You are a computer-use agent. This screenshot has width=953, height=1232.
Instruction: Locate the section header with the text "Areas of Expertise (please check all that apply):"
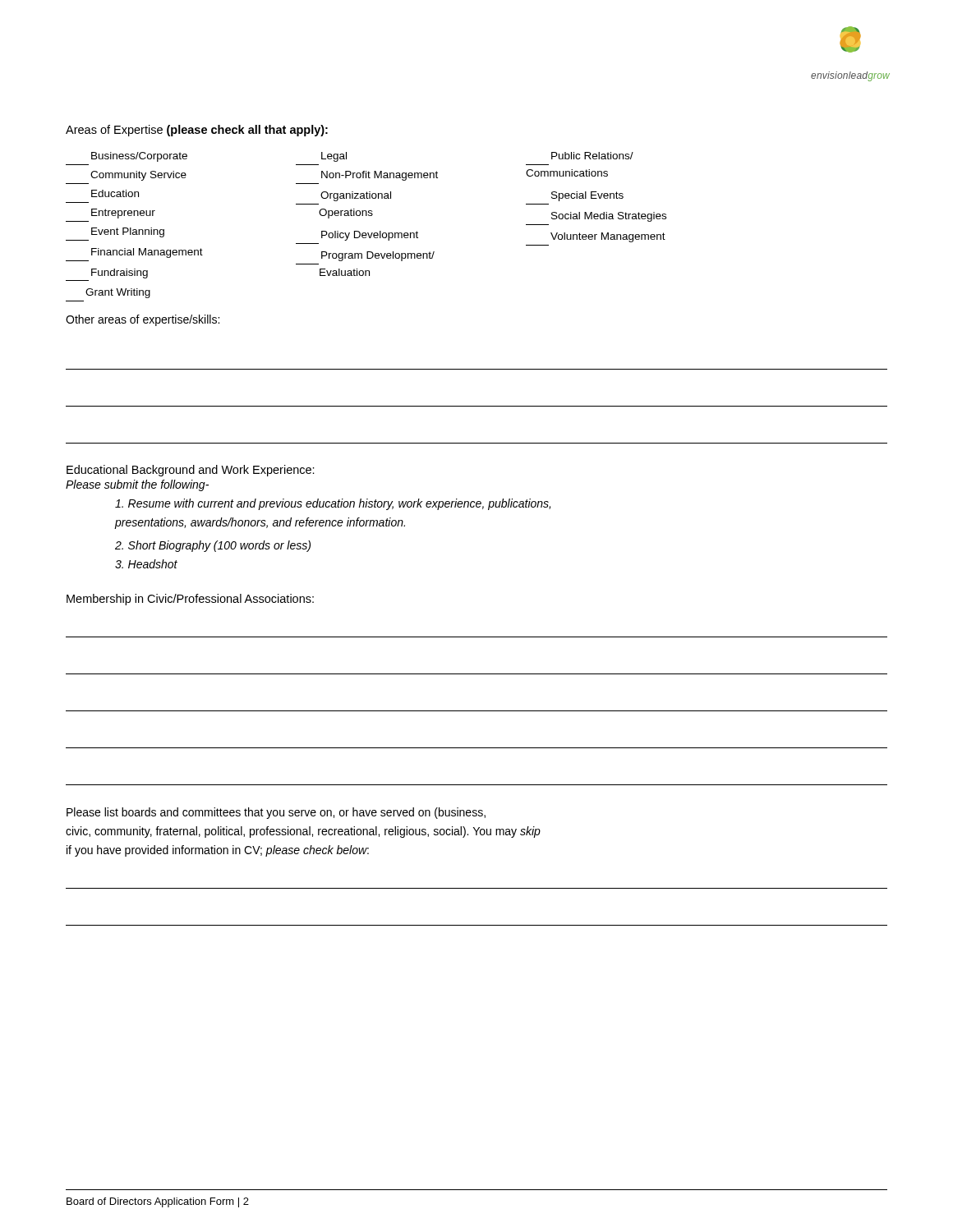click(x=197, y=130)
